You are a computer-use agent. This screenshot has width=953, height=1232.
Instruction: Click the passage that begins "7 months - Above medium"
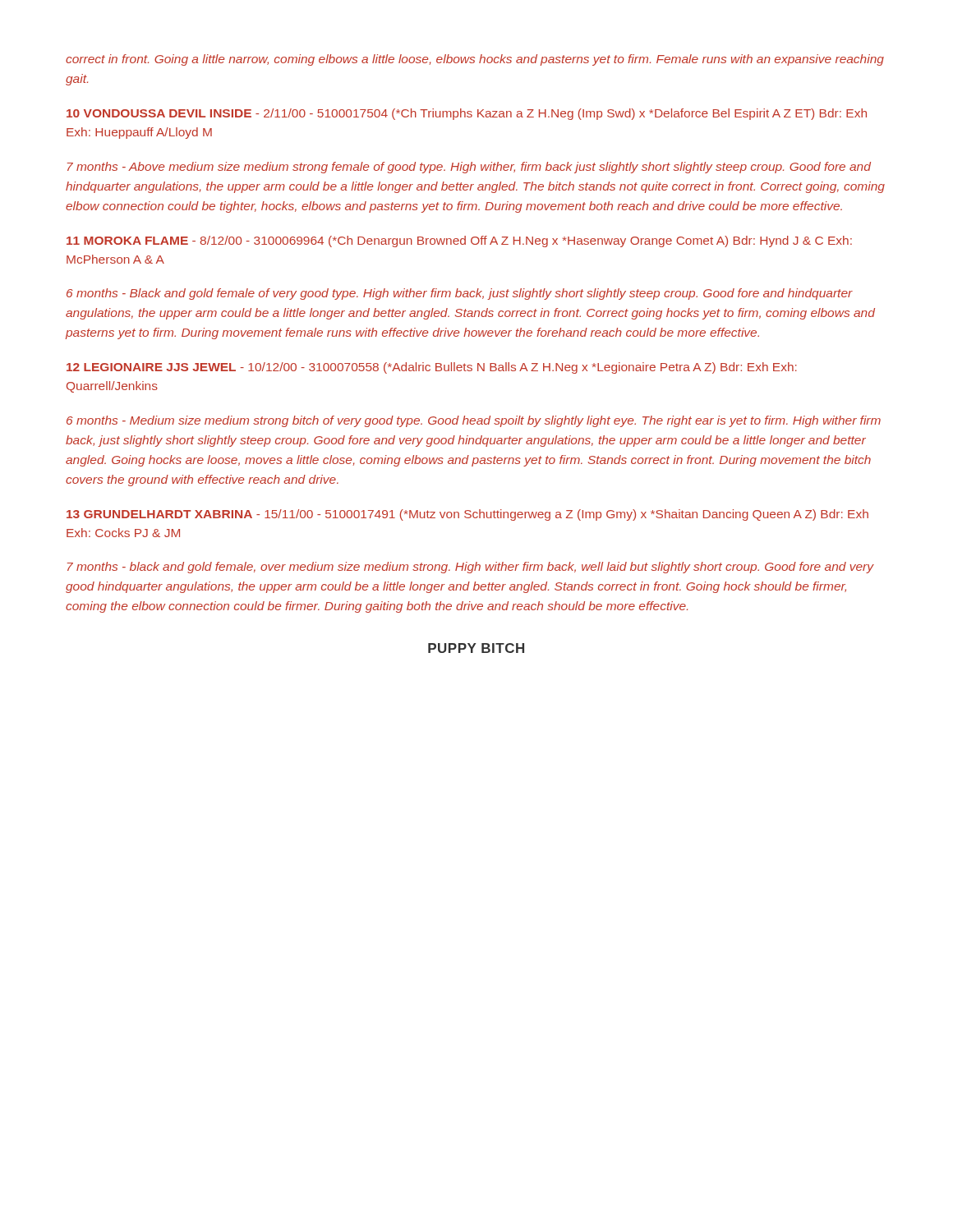point(475,186)
